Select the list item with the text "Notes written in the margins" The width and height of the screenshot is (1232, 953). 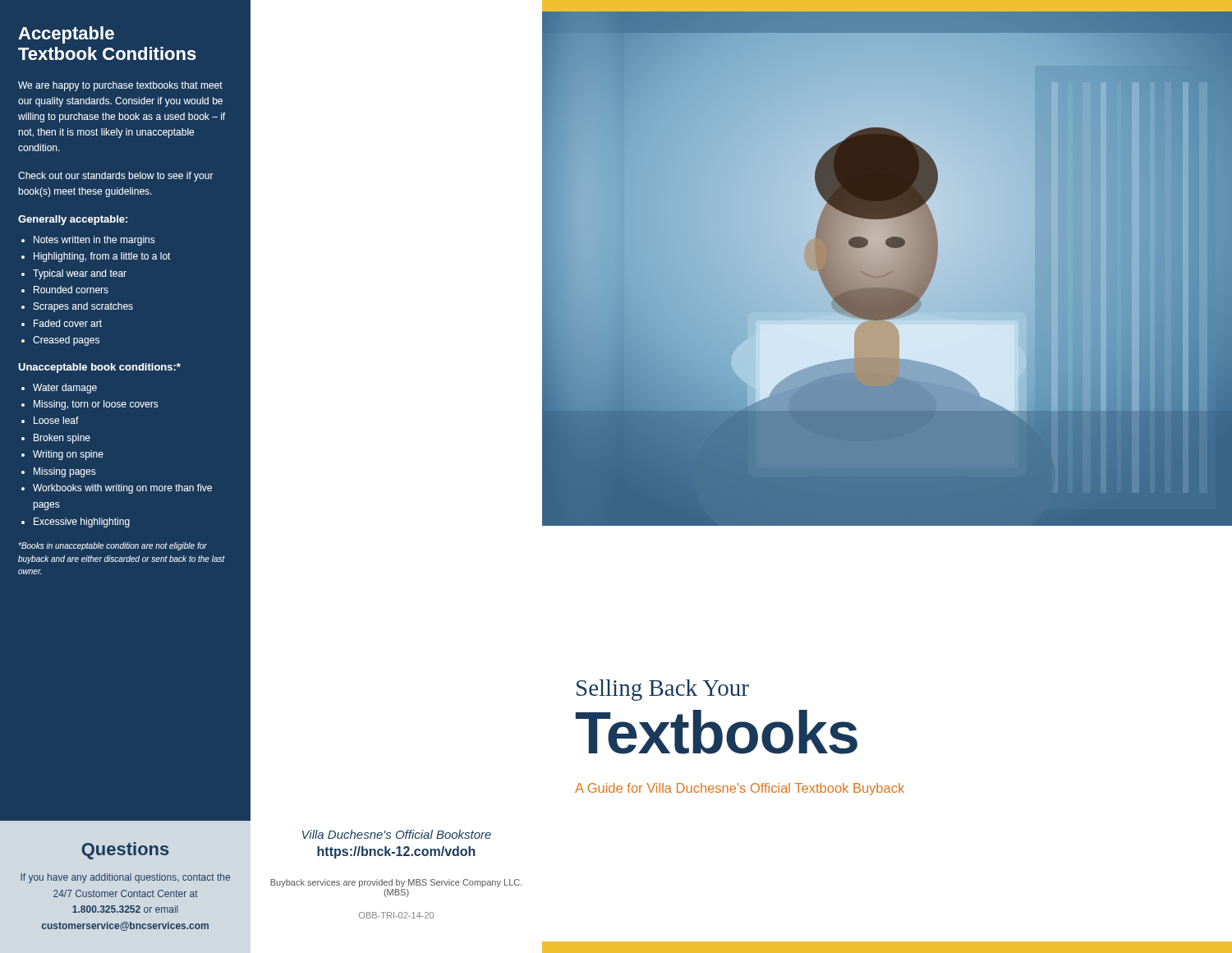(x=94, y=240)
